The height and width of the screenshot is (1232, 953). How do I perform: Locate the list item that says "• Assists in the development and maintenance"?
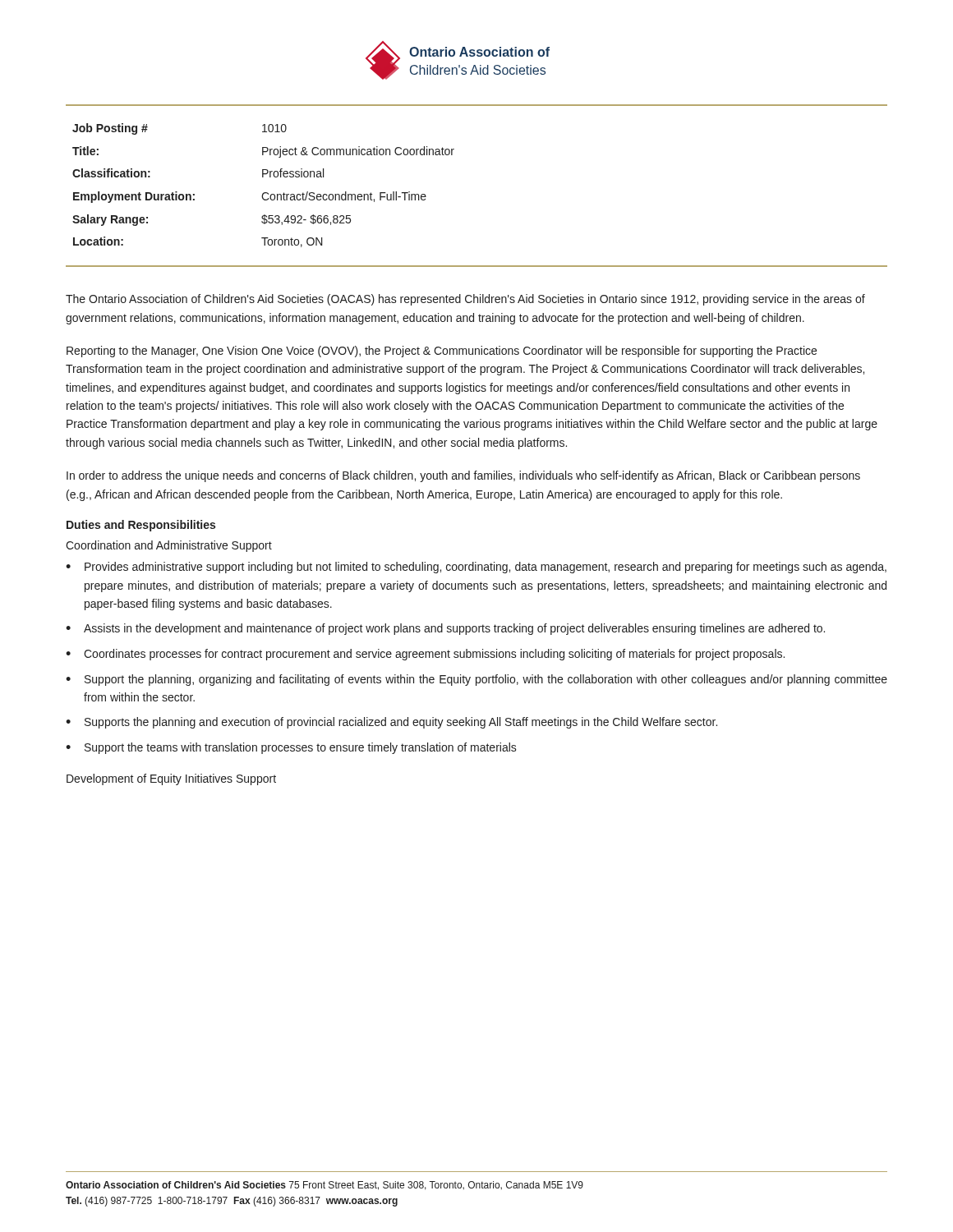pos(476,629)
